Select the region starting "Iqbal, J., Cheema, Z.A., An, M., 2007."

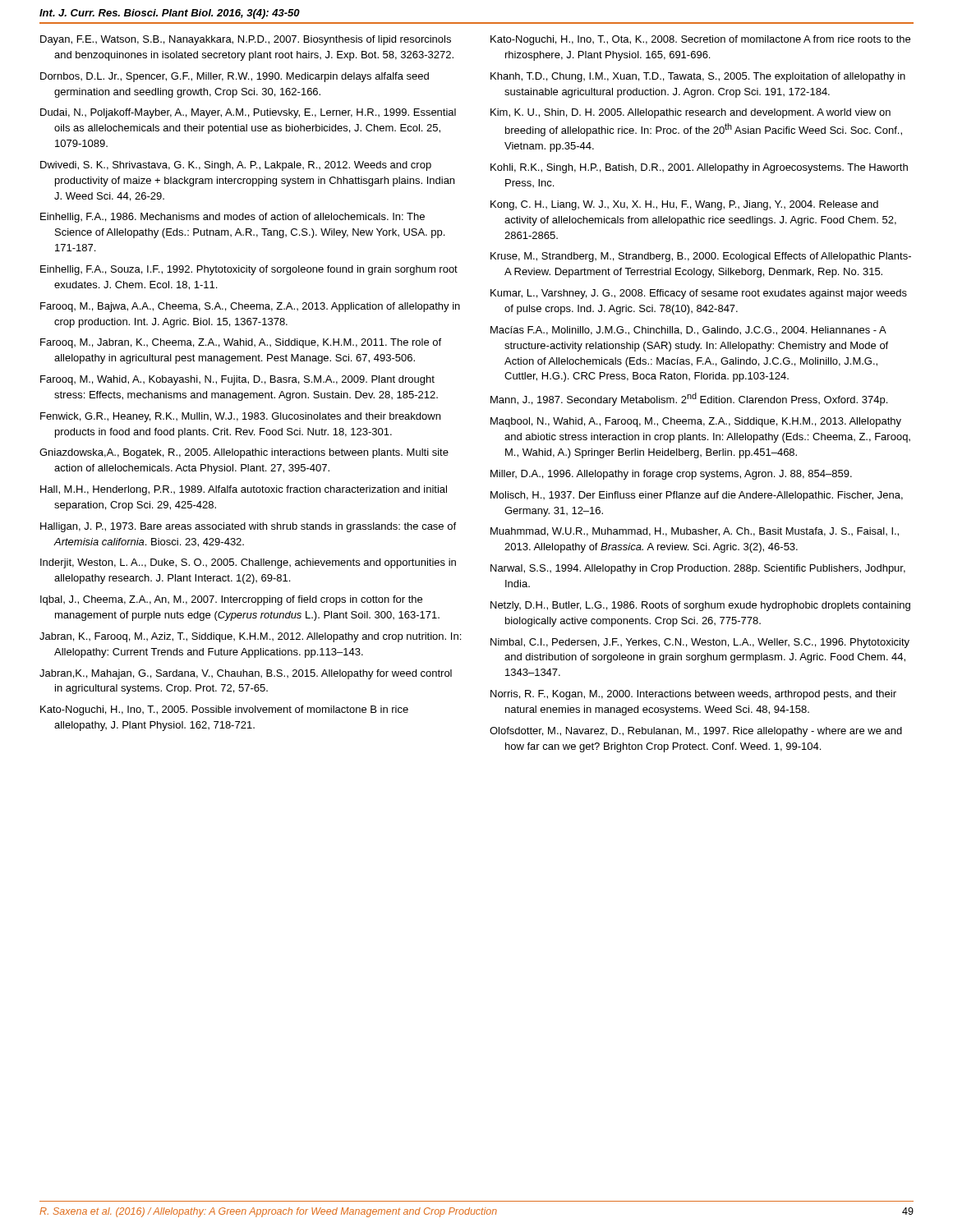pyautogui.click(x=240, y=607)
